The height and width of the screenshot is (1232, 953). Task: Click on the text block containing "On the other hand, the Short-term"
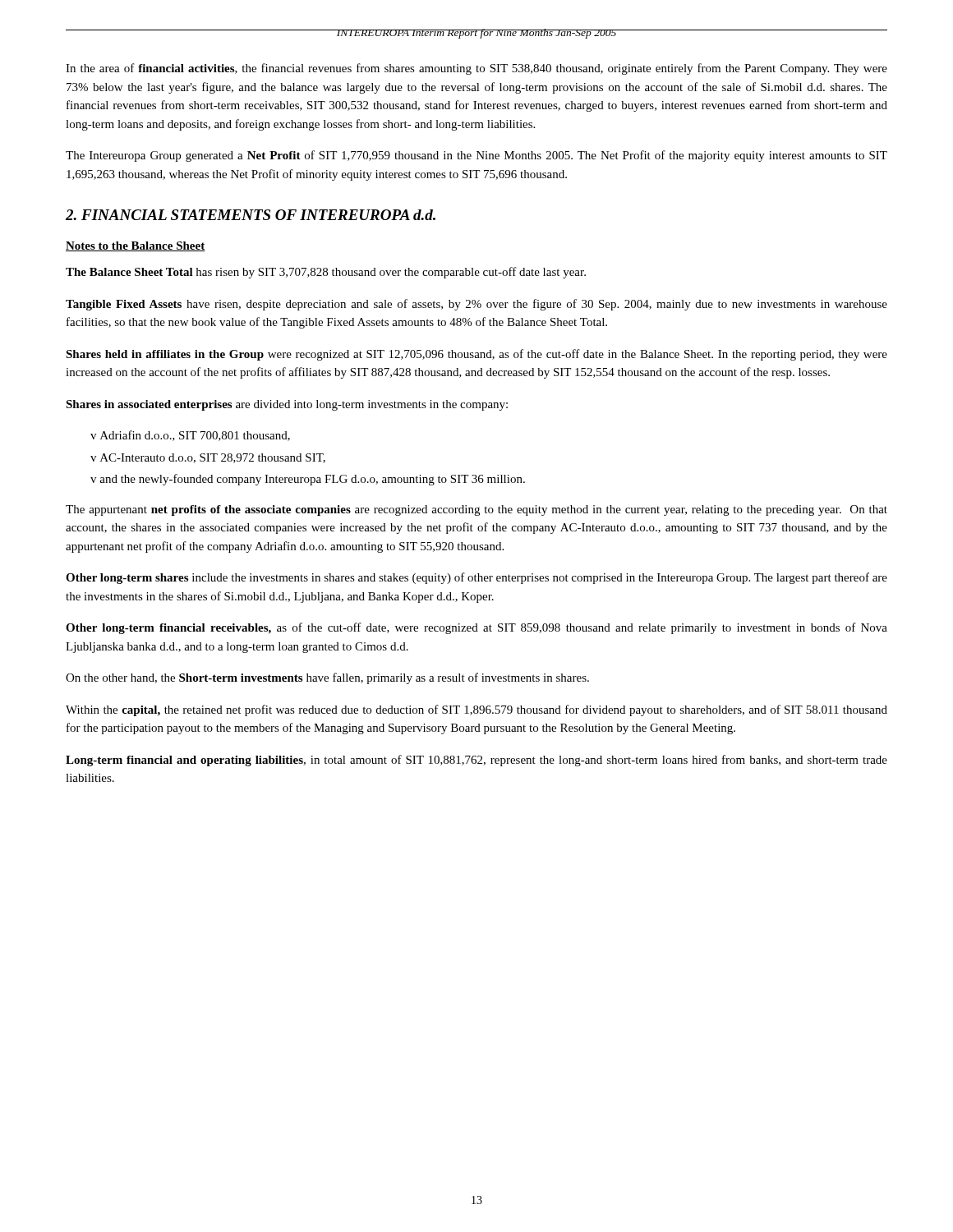pyautogui.click(x=328, y=678)
